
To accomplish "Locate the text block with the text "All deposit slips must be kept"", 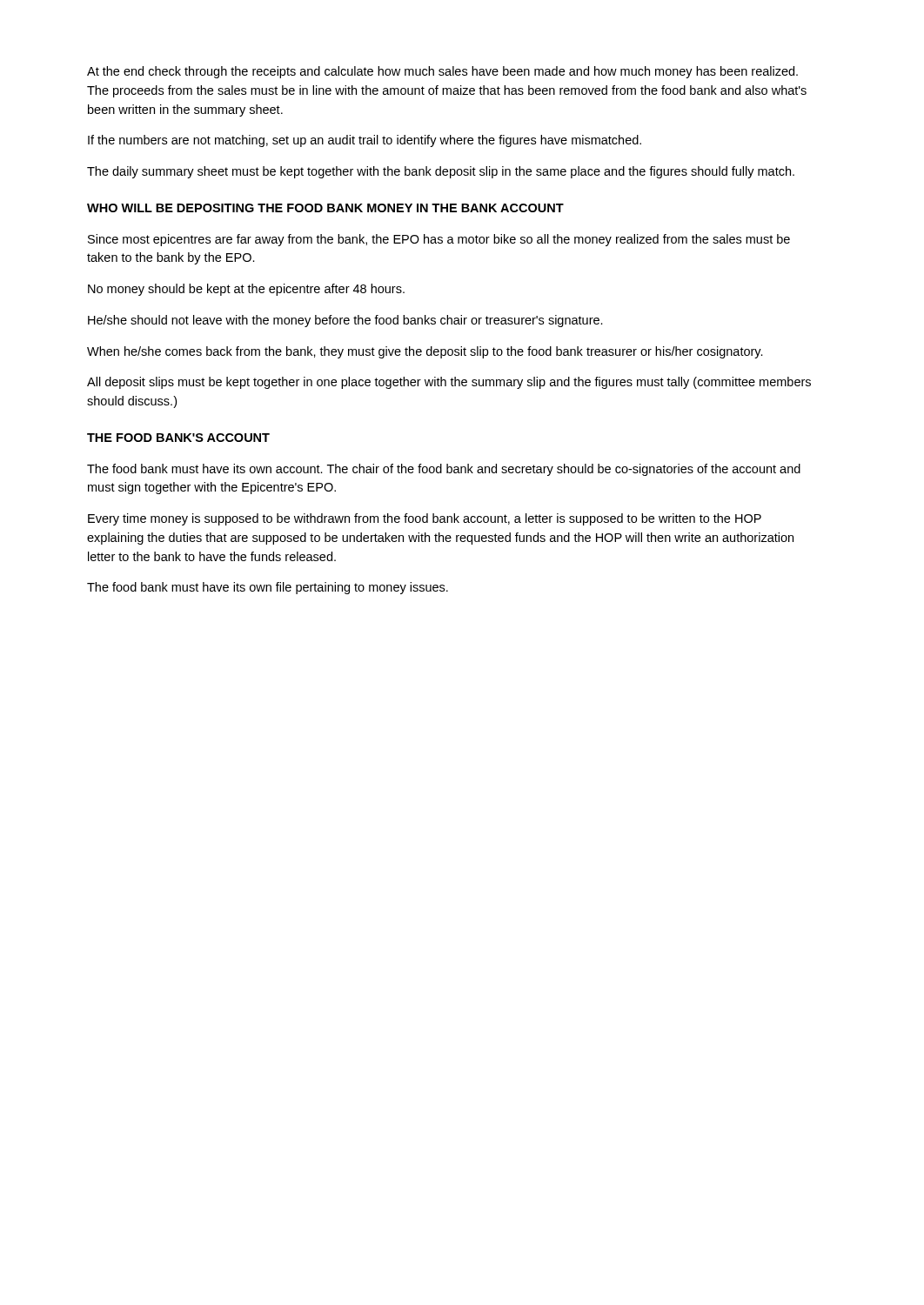I will [449, 392].
